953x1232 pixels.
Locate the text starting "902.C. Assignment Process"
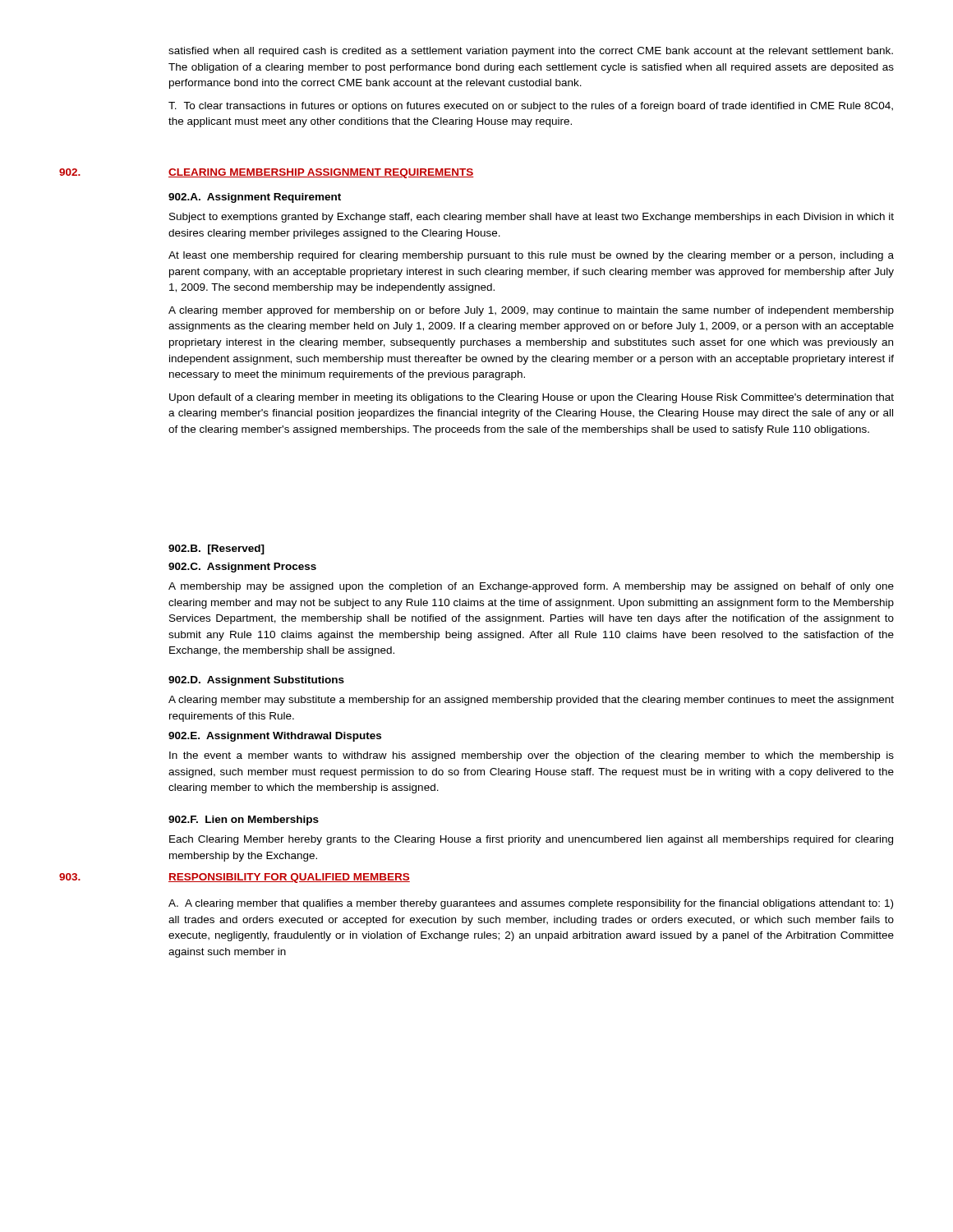pyautogui.click(x=242, y=566)
